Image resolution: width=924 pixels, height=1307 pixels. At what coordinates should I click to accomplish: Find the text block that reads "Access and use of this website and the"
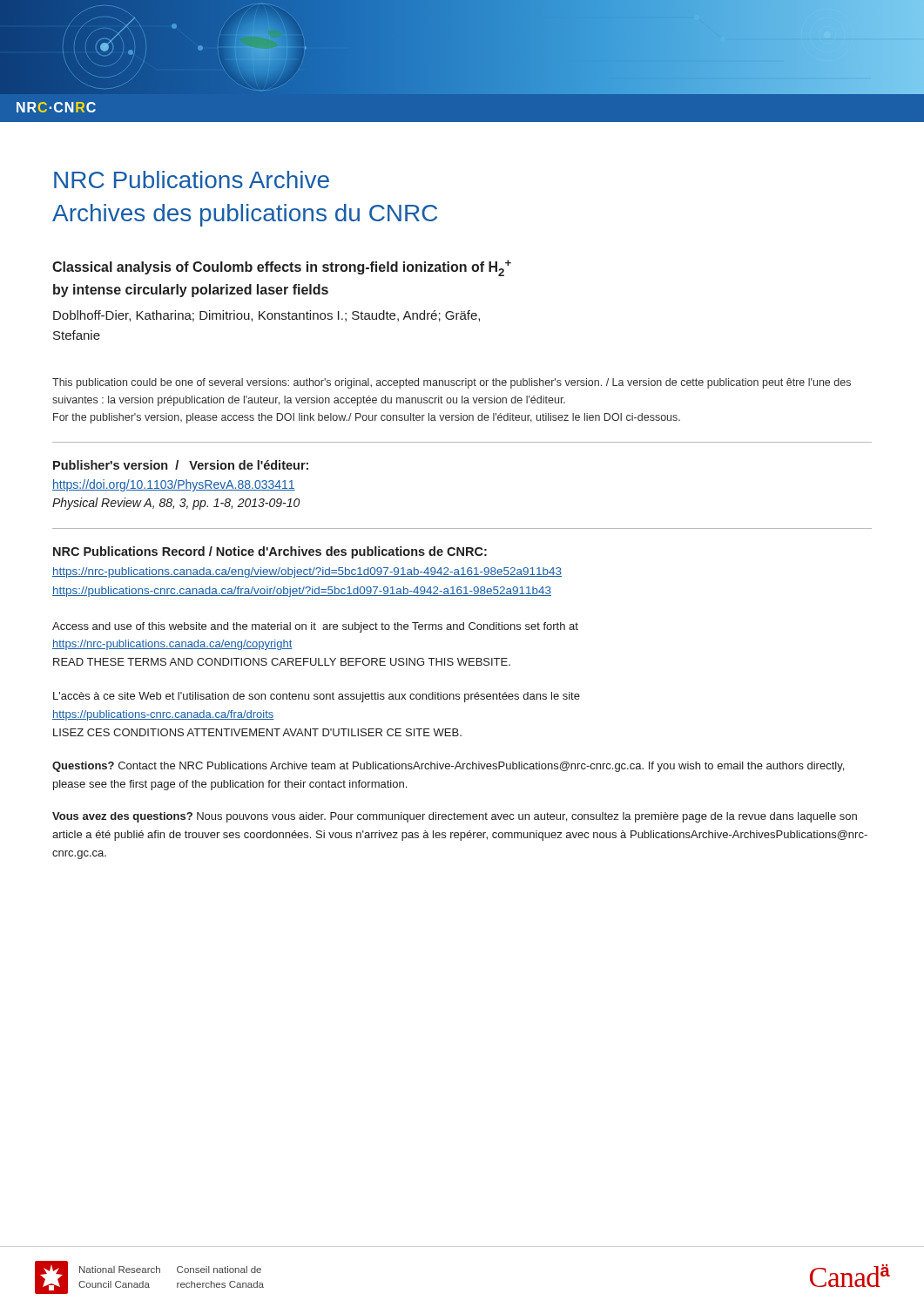click(315, 627)
